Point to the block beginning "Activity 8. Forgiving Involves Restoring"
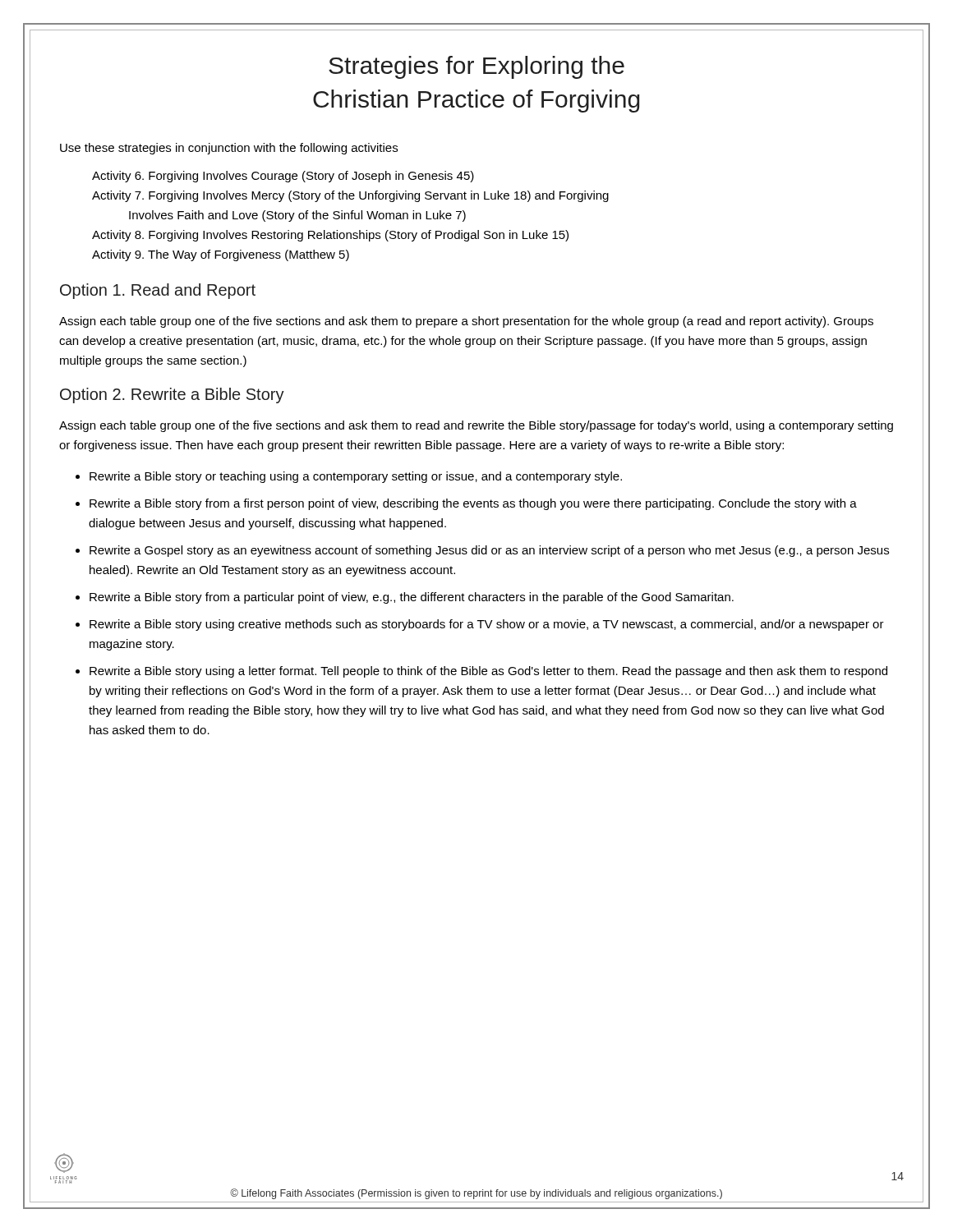Screen dimensions: 1232x953 331,234
